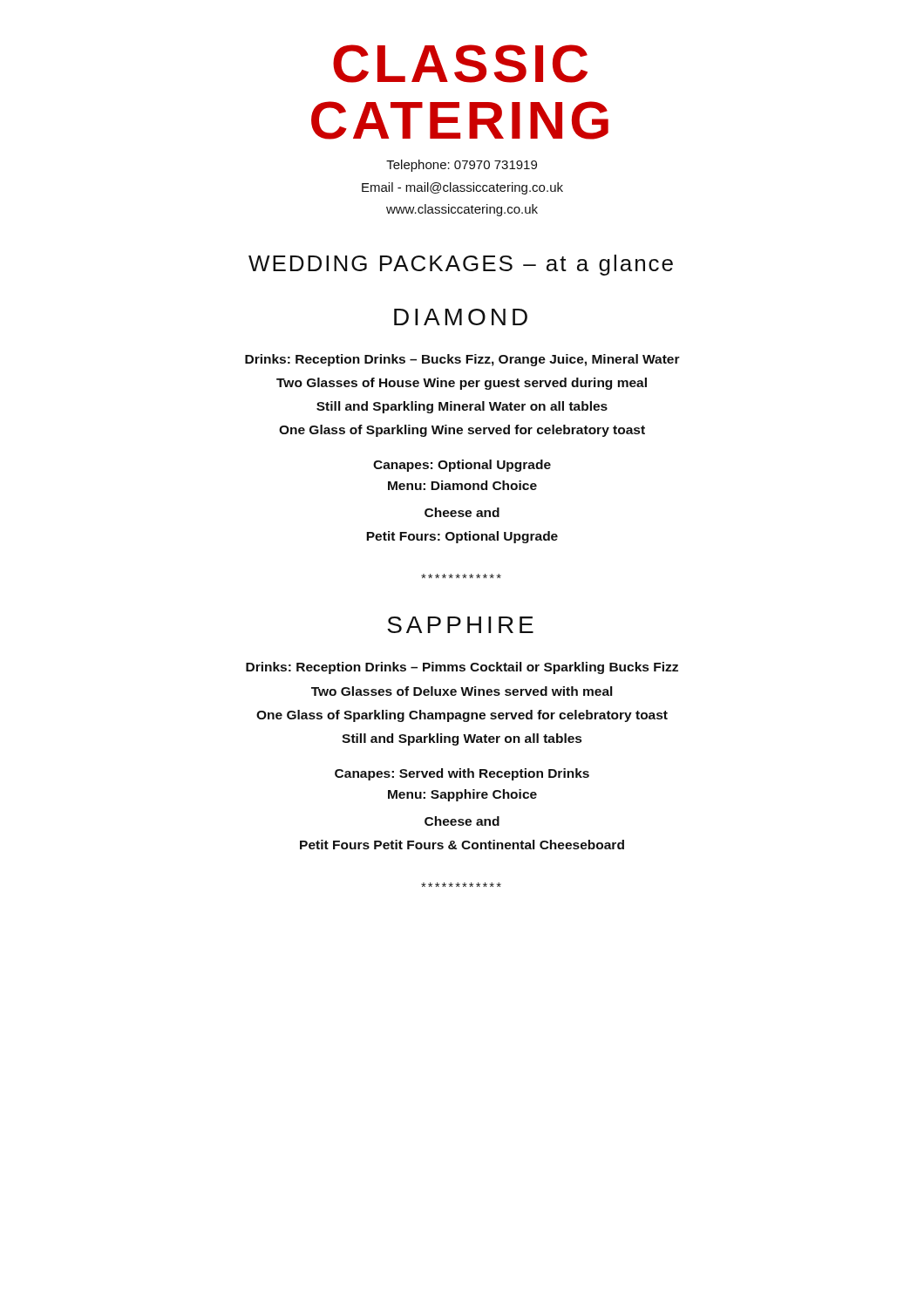
Task: Locate the element starting "Cheese and Petit Fours: Optional Upgrade"
Action: pyautogui.click(x=462, y=524)
